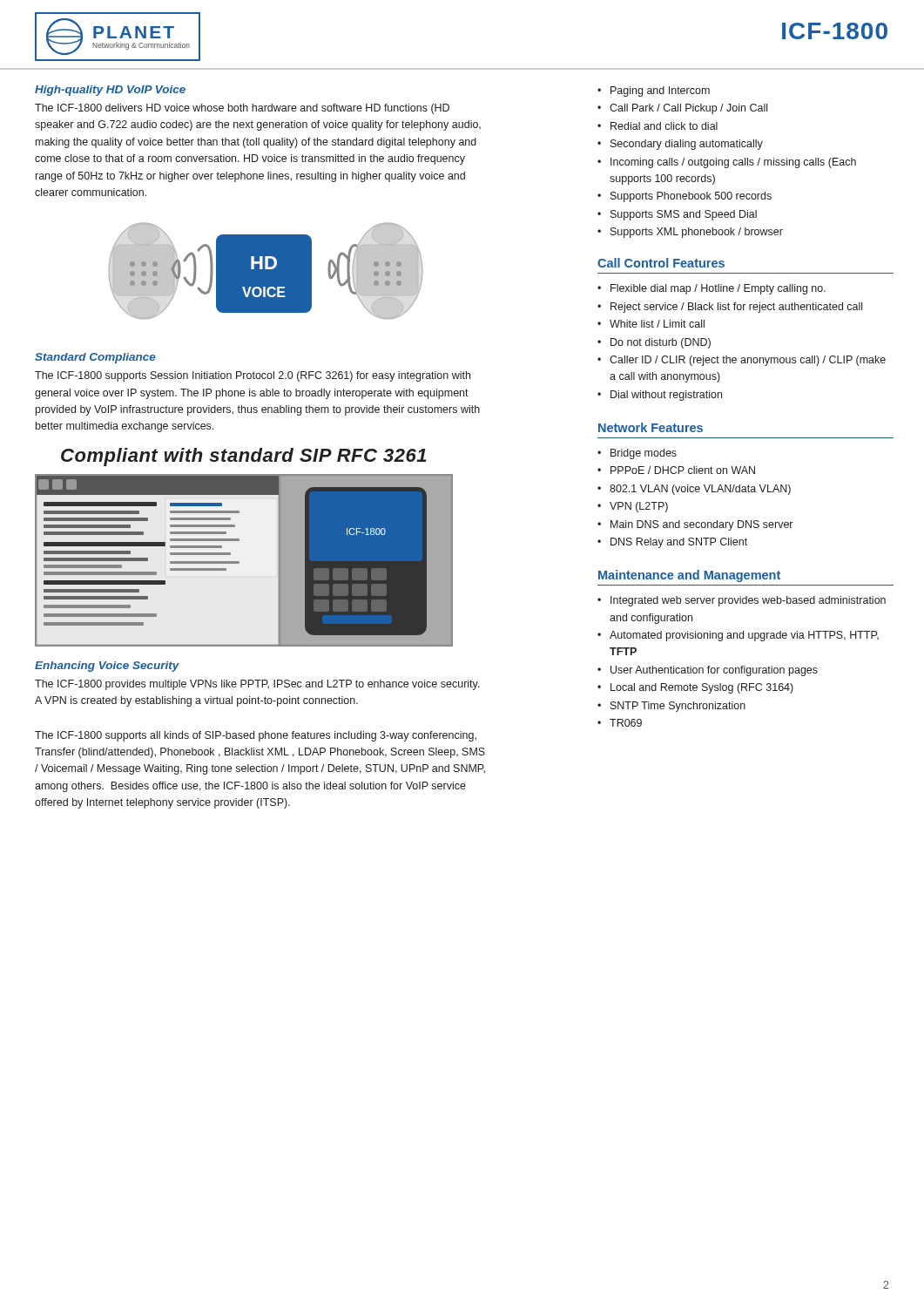Find the block on this page that starts "The ICF-1800 delivers HD voice whose both hardware"

click(x=258, y=150)
